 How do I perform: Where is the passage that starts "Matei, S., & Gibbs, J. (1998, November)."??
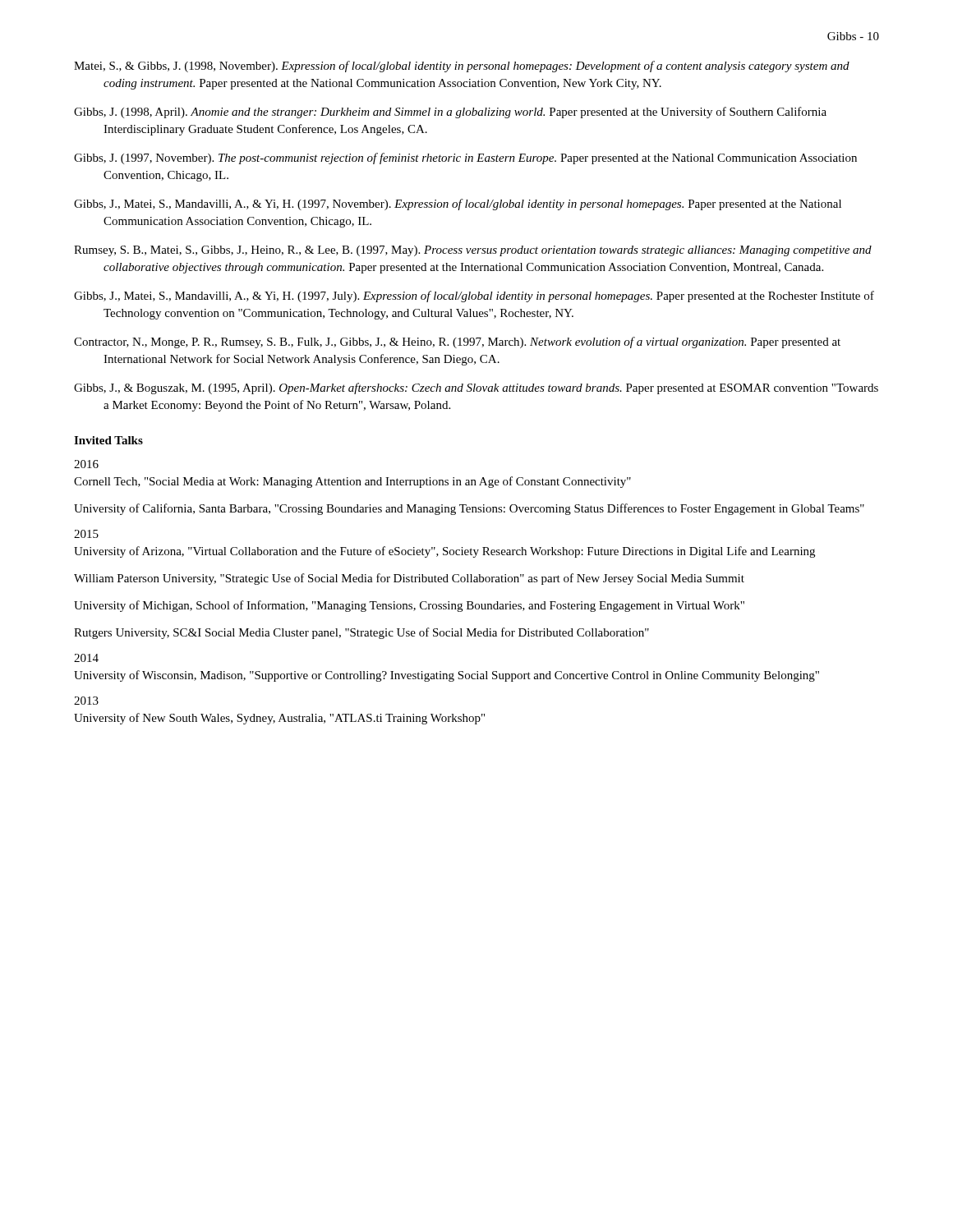pyautogui.click(x=461, y=74)
